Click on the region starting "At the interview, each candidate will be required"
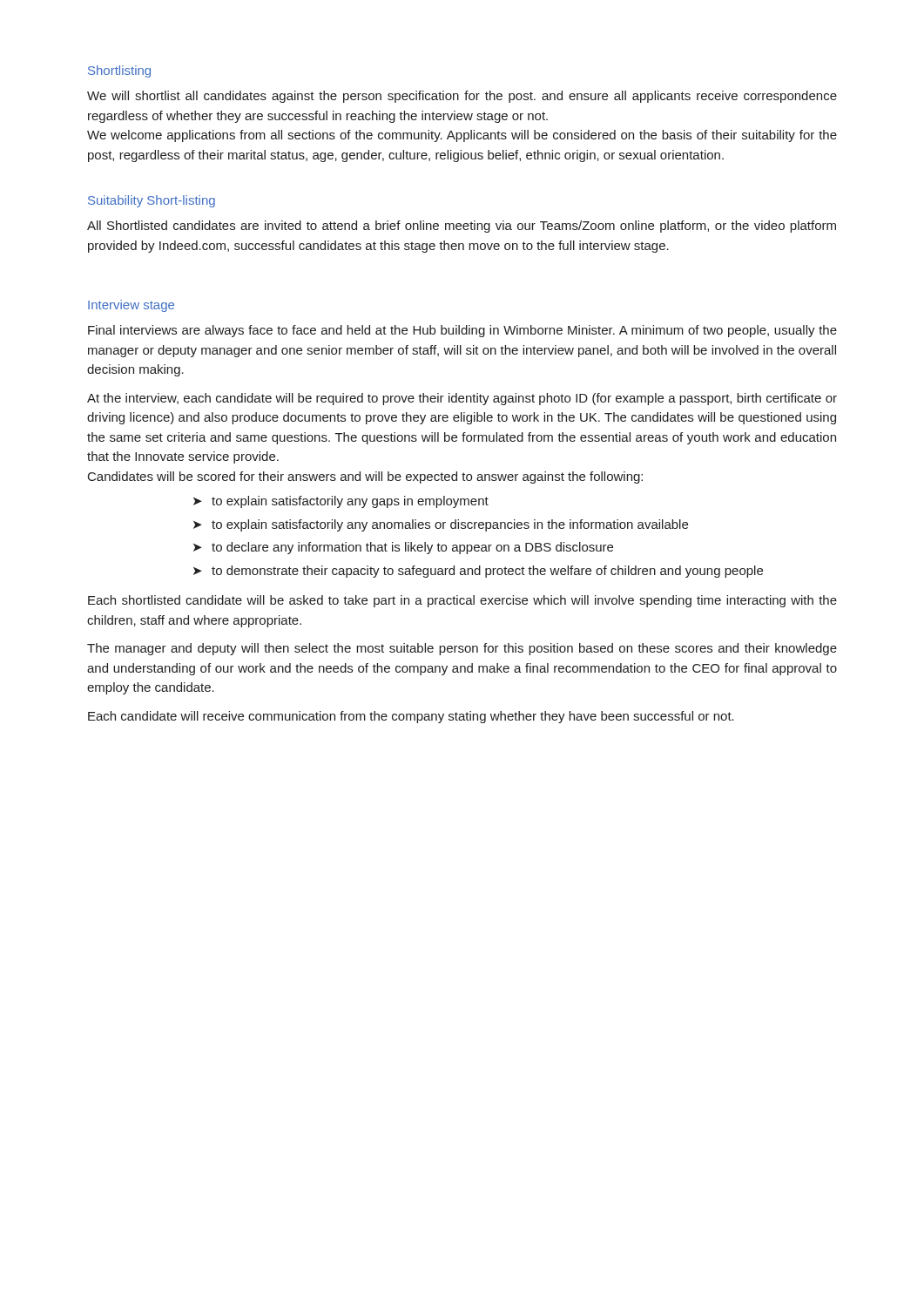924x1307 pixels. [462, 437]
